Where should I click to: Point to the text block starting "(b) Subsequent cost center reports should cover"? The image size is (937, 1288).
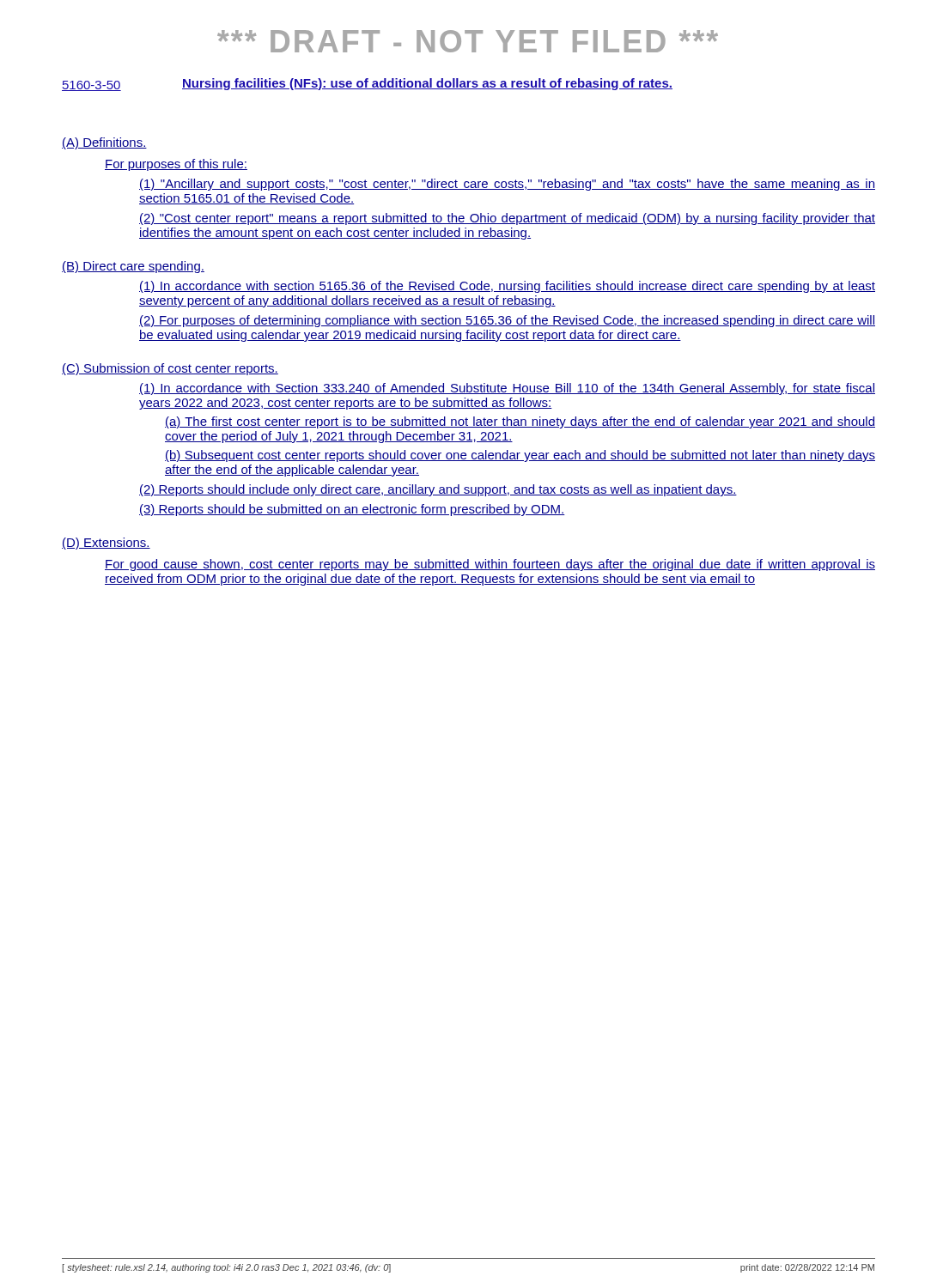[x=520, y=462]
